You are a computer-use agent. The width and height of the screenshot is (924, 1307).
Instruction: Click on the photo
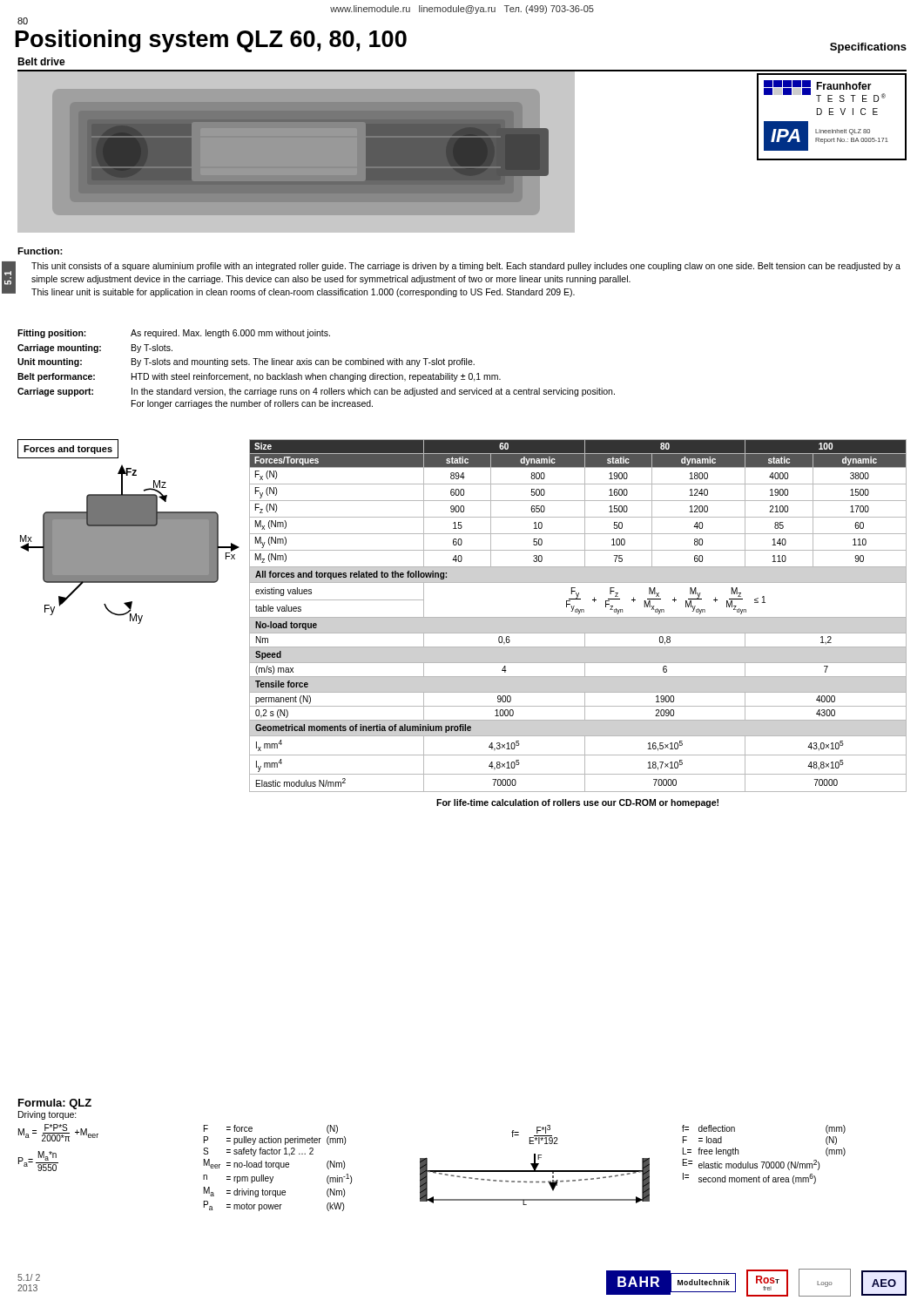296,152
